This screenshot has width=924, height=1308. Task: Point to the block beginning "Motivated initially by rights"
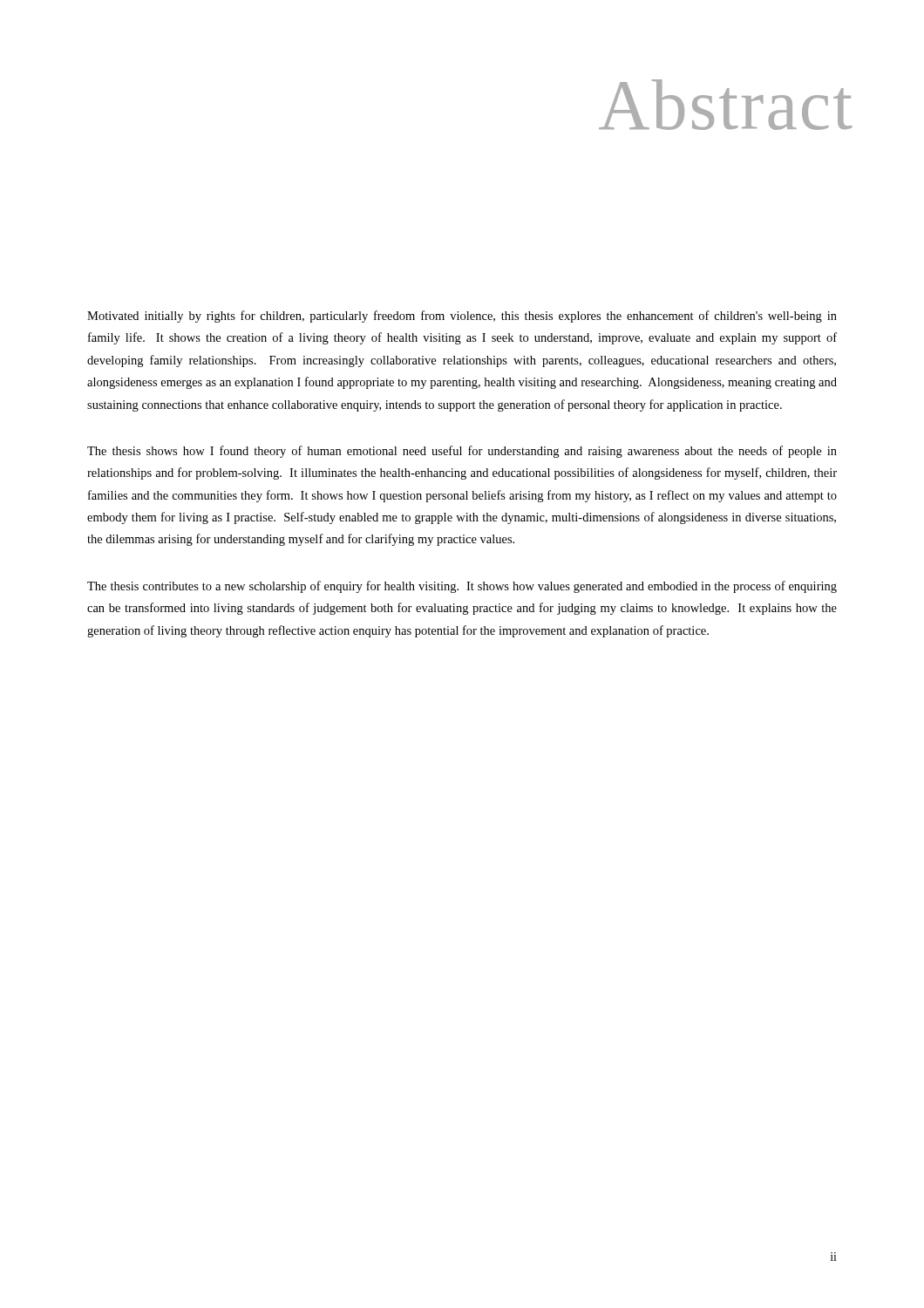pos(462,360)
